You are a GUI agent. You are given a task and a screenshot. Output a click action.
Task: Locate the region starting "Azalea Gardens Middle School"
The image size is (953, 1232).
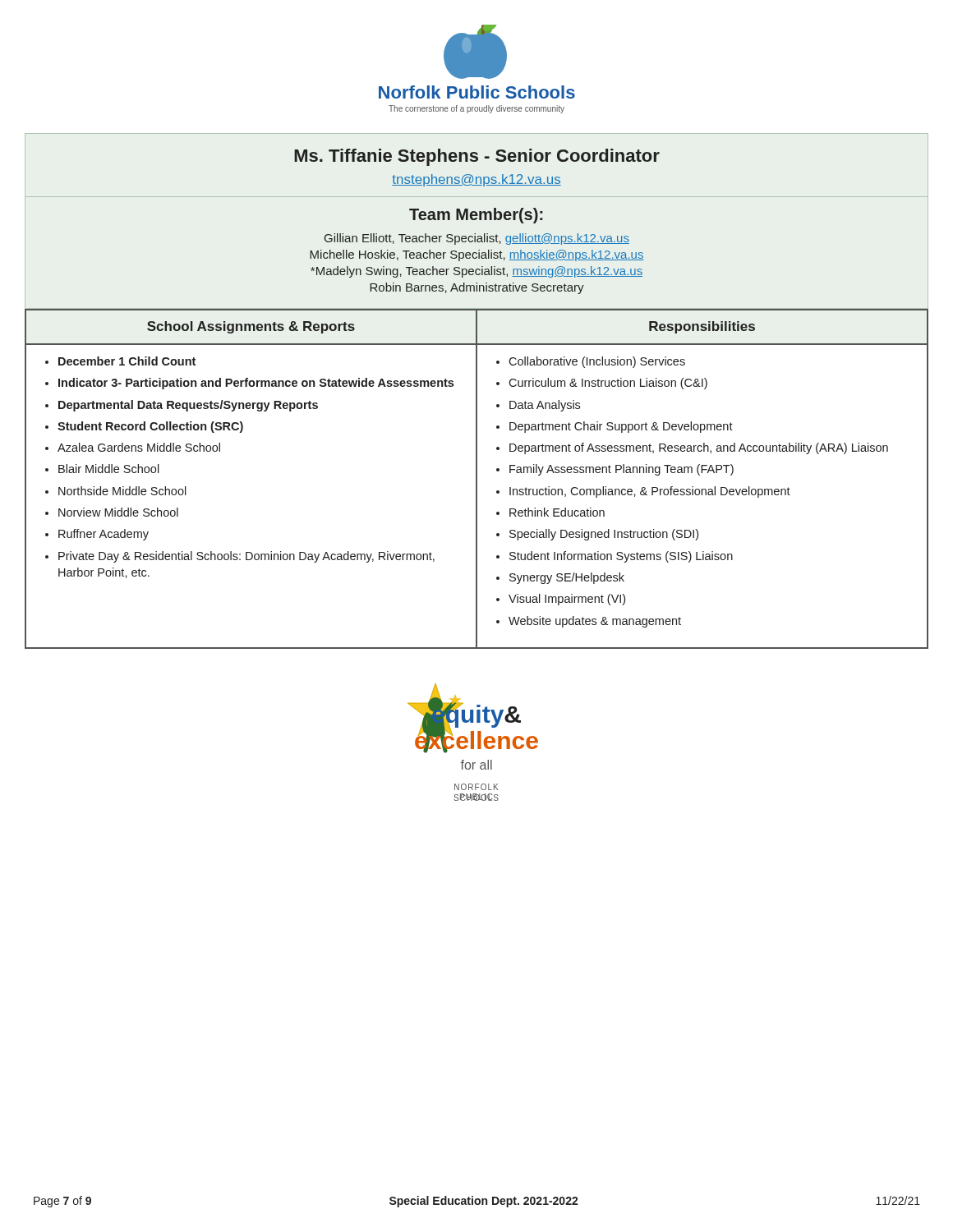(x=139, y=448)
